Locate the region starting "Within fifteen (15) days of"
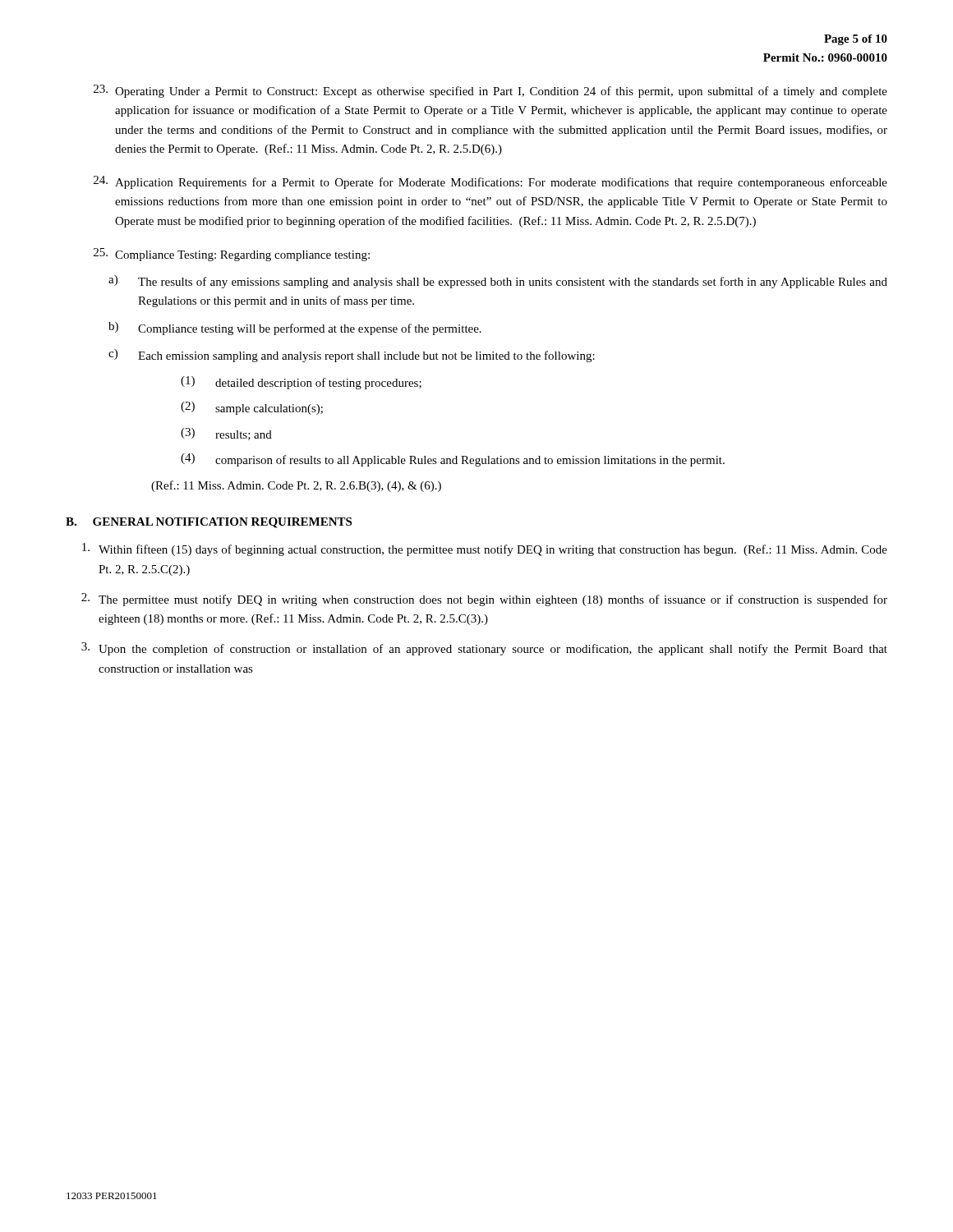Screen dimensions: 1232x953 (x=476, y=560)
